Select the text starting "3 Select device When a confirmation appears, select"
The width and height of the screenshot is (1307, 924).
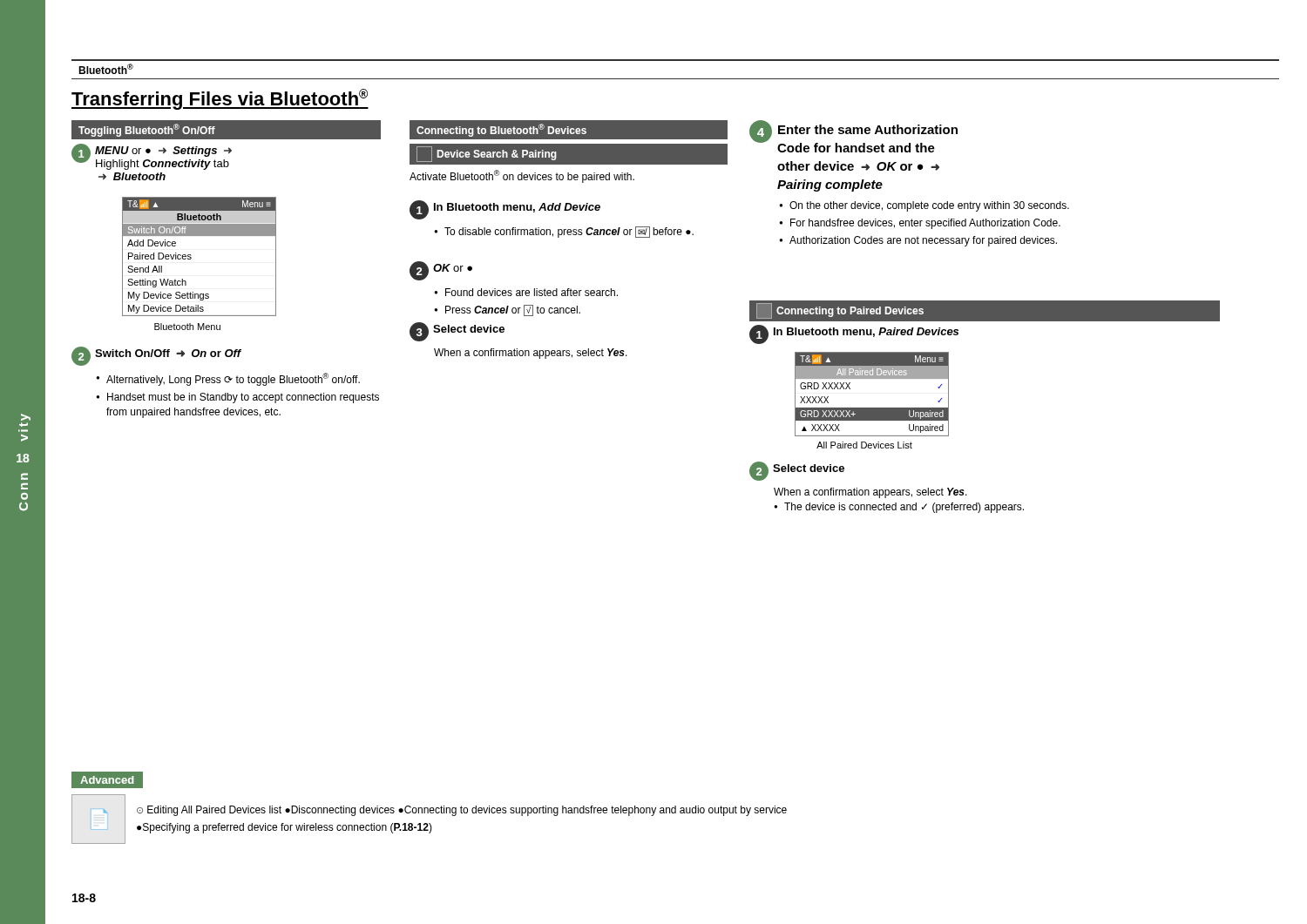pyautogui.click(x=569, y=340)
